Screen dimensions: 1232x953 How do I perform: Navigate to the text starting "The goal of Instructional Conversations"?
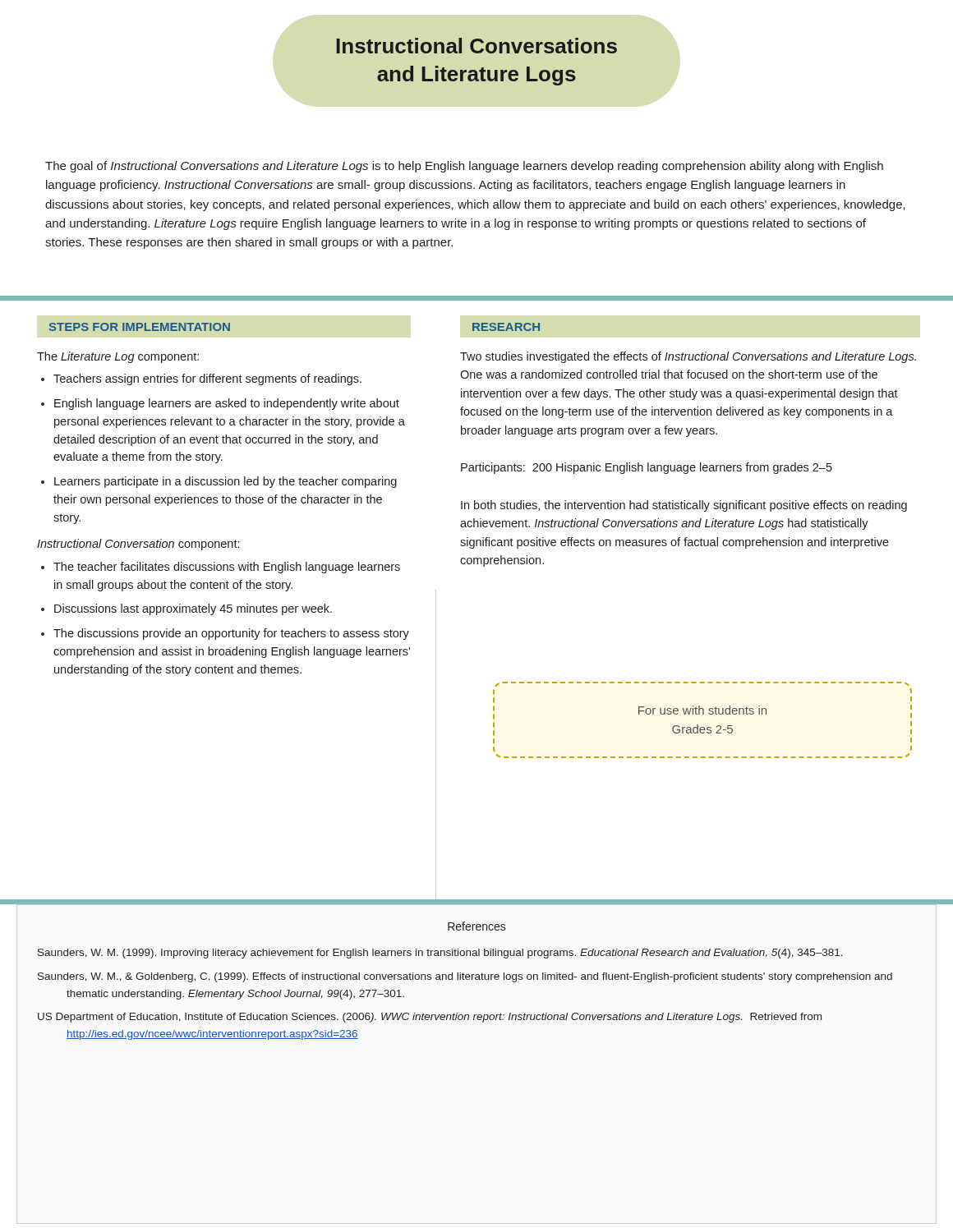(476, 204)
